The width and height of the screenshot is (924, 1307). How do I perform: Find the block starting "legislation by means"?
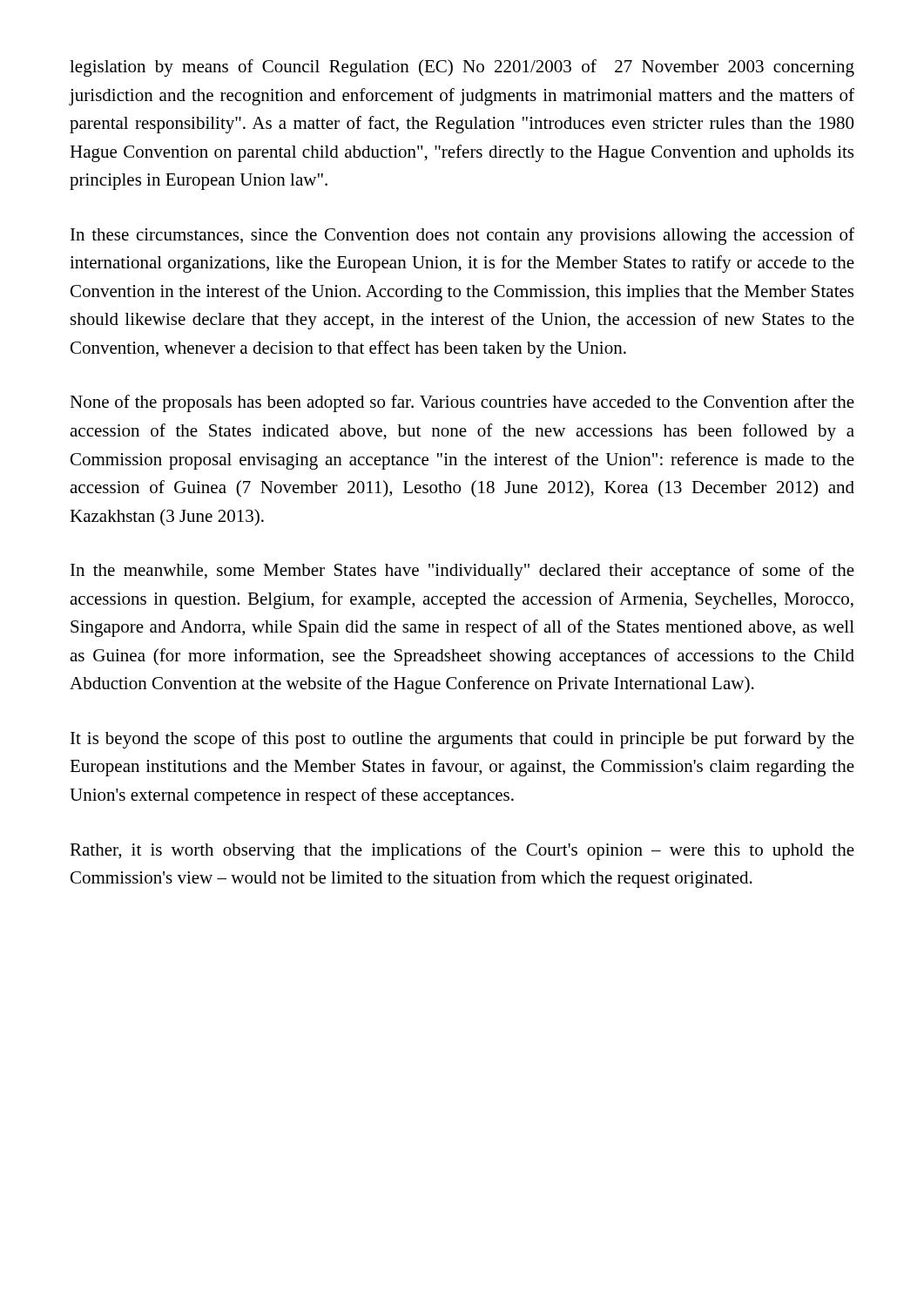tap(462, 123)
